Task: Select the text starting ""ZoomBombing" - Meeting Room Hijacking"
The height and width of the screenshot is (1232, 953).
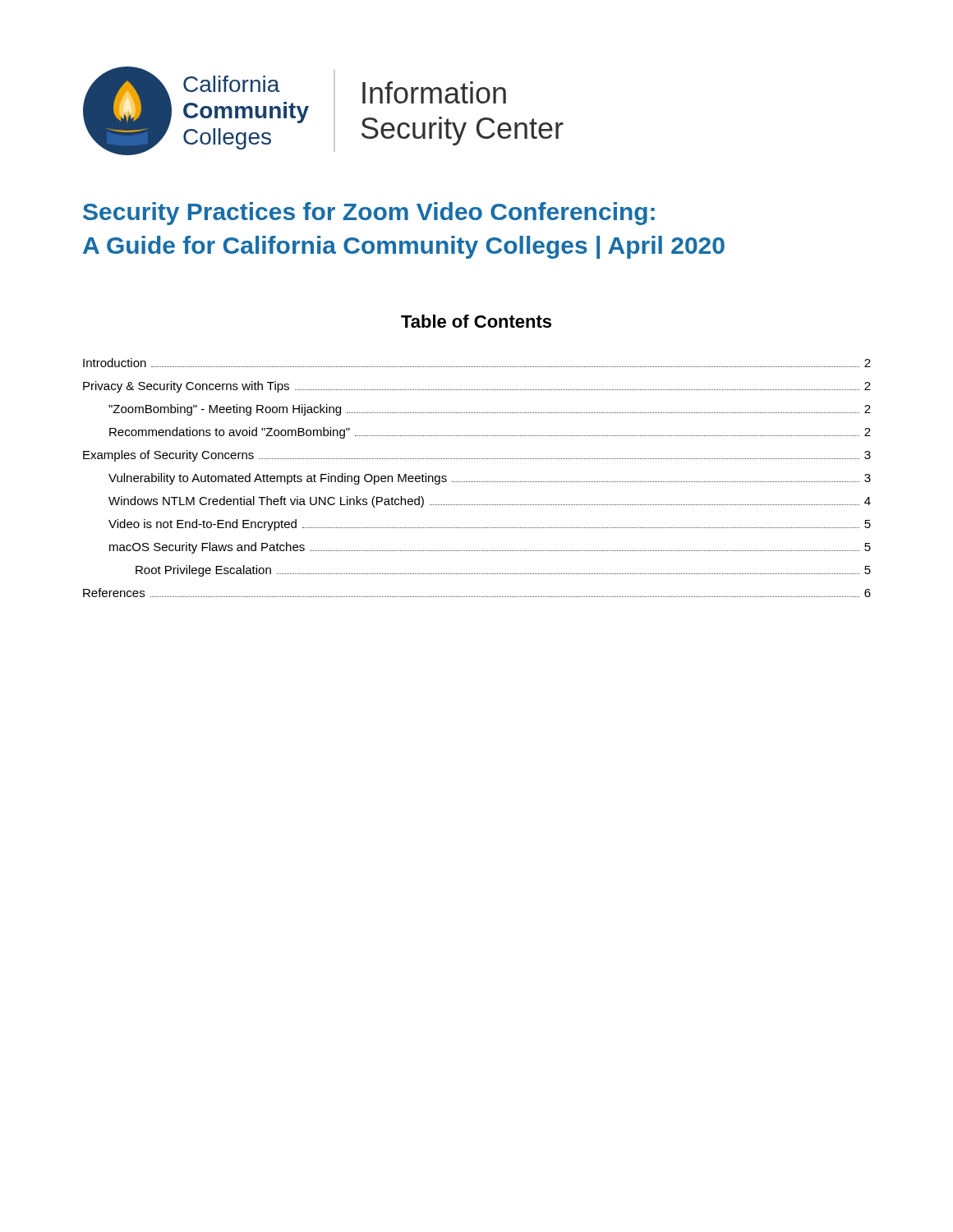Action: [x=490, y=409]
